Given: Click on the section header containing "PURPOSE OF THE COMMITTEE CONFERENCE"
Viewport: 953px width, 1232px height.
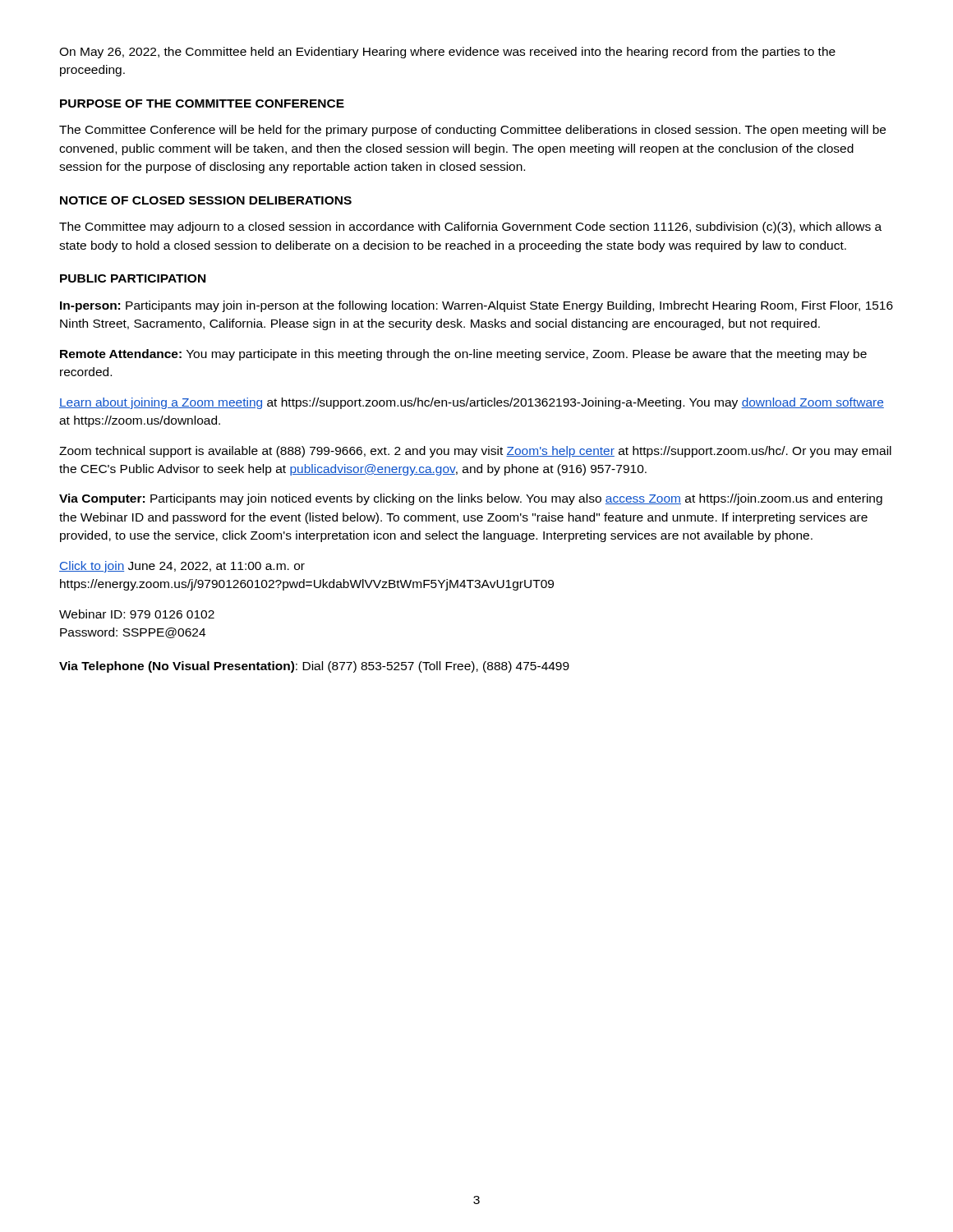Looking at the screenshot, I should [x=202, y=103].
